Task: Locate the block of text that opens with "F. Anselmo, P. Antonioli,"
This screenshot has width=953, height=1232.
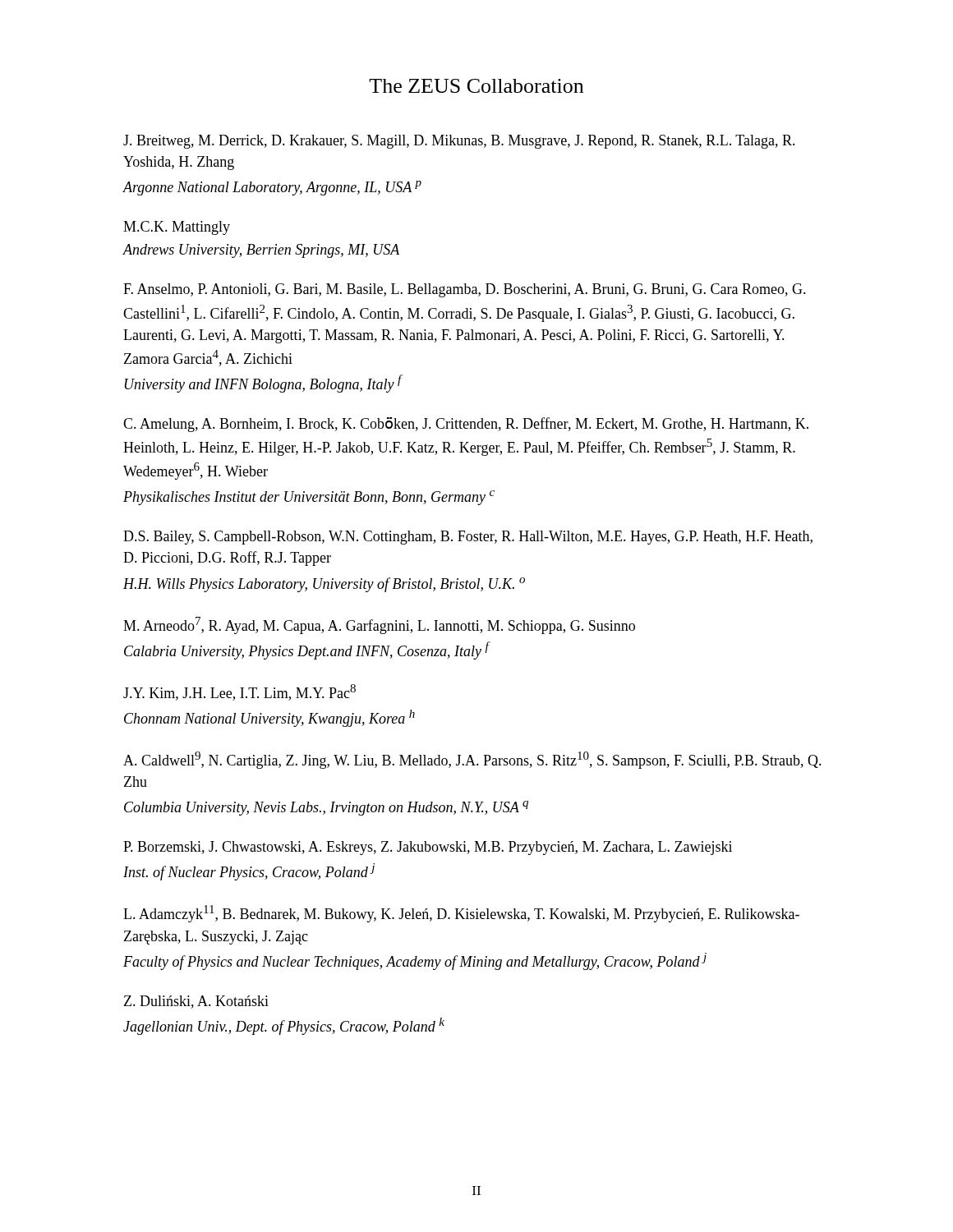Action: point(476,337)
